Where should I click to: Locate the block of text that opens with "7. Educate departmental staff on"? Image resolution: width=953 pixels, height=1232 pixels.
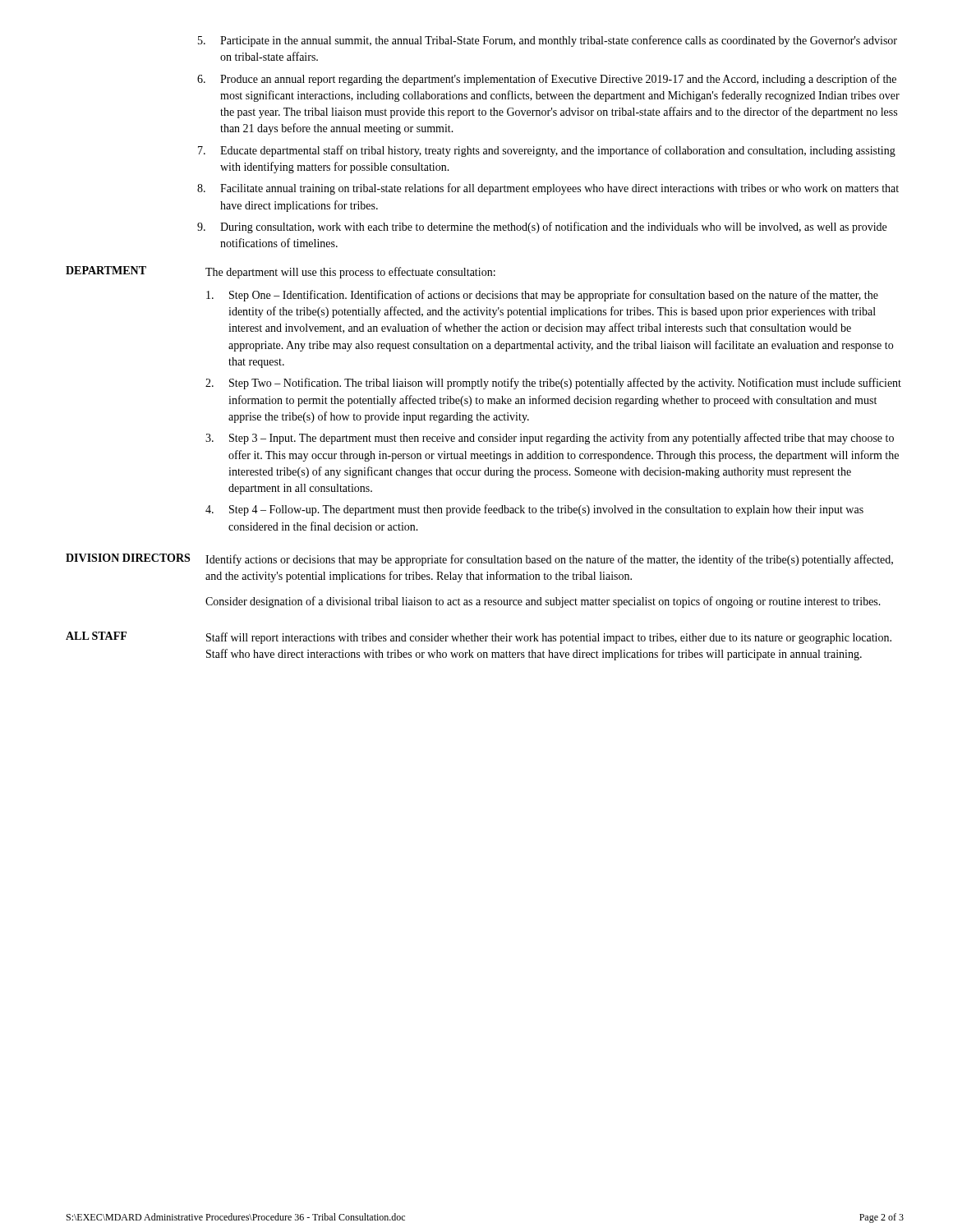tap(550, 159)
